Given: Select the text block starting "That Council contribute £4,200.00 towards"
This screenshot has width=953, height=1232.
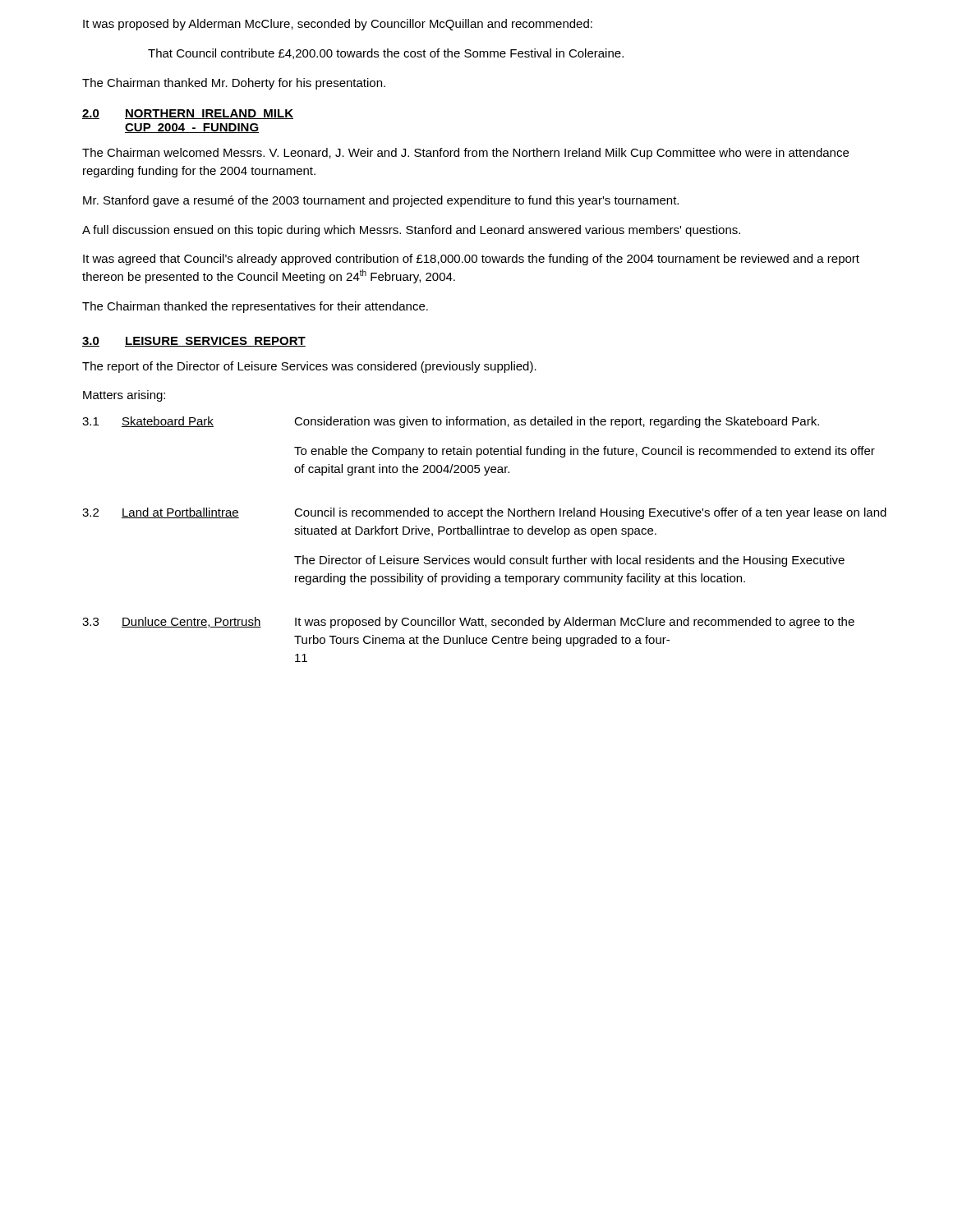Looking at the screenshot, I should (x=386, y=53).
